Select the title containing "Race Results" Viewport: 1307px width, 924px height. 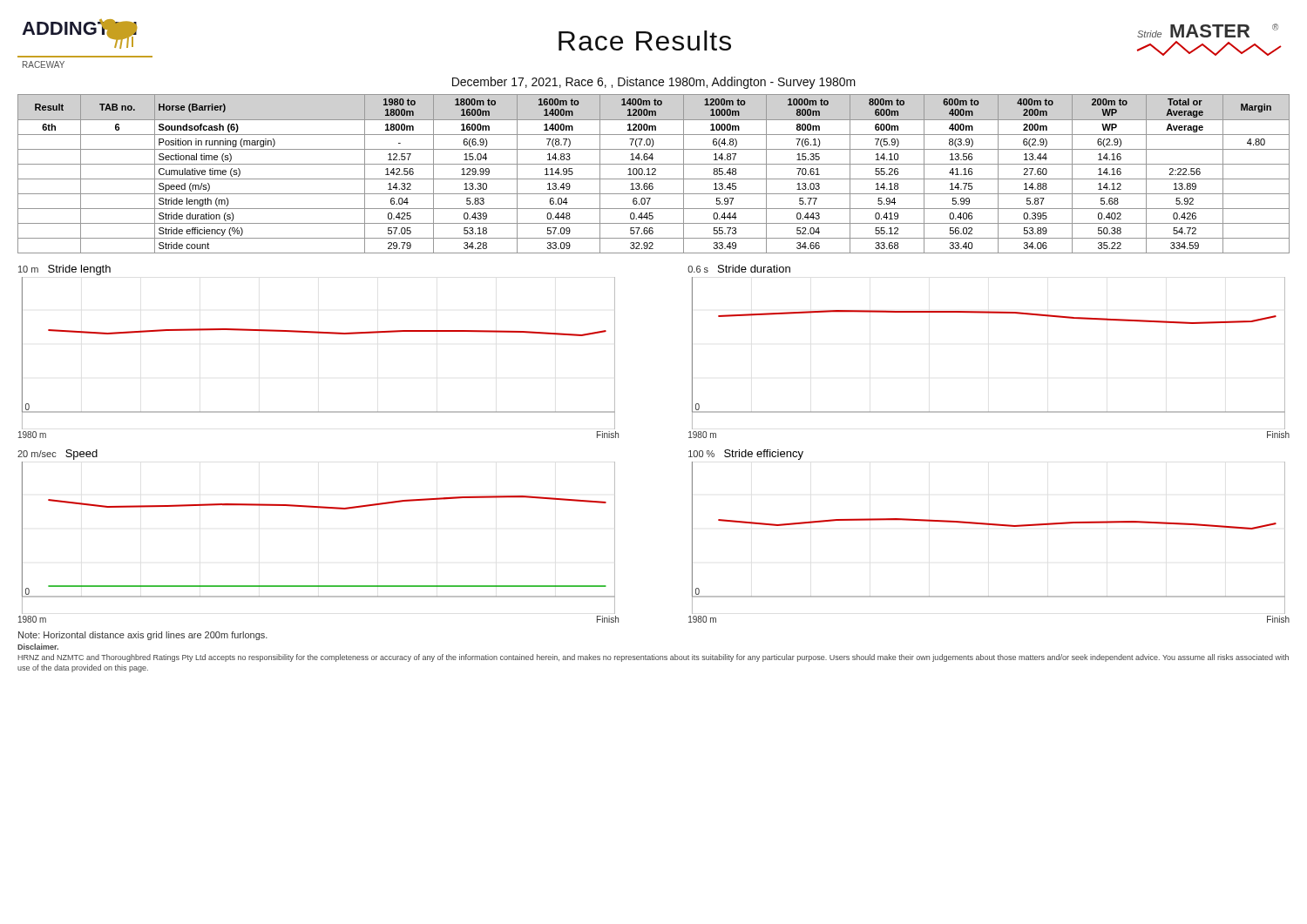pyautogui.click(x=645, y=41)
